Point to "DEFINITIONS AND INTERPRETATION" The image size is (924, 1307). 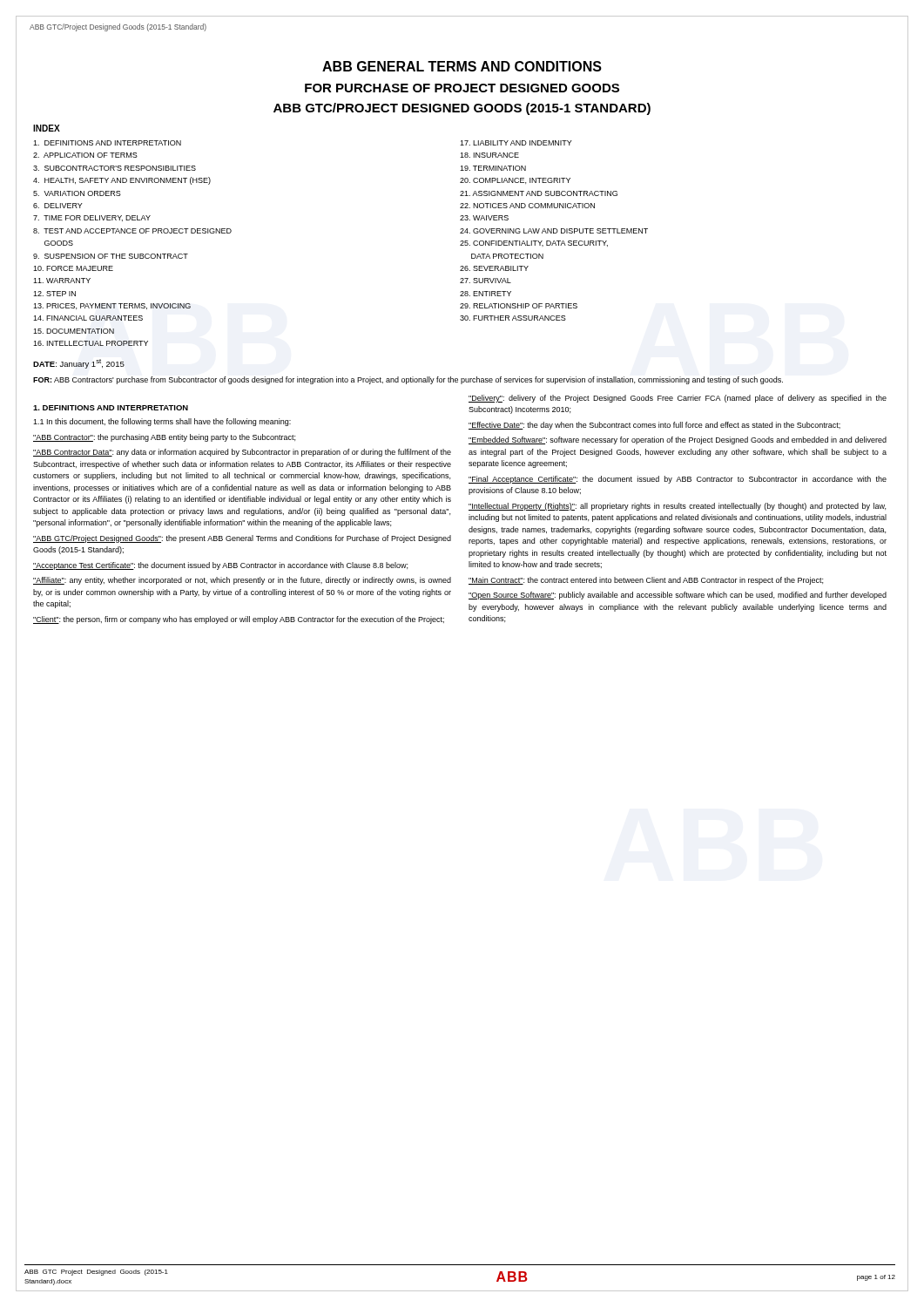pos(107,143)
